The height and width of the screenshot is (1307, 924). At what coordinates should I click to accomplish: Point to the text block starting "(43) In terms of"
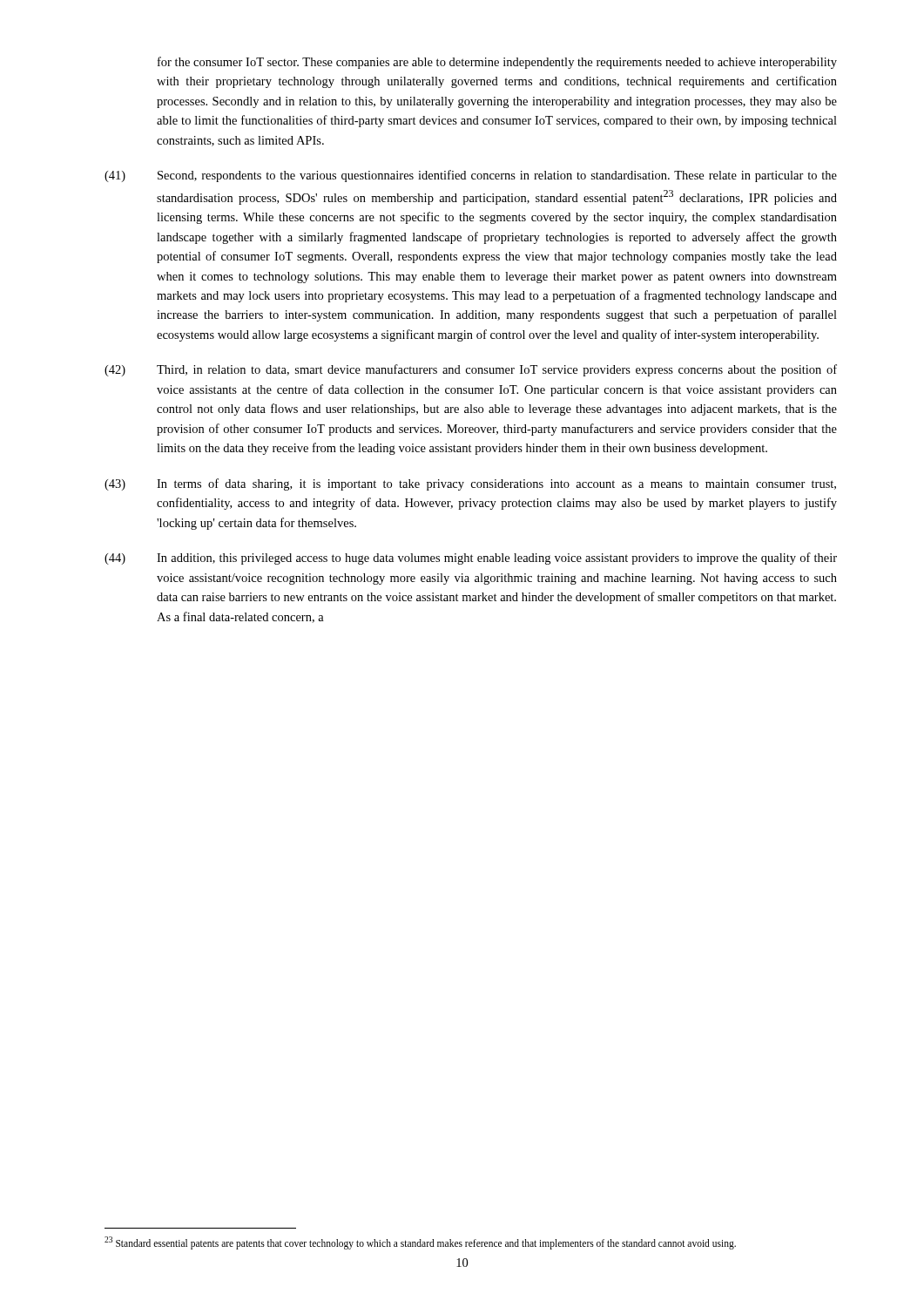point(471,503)
